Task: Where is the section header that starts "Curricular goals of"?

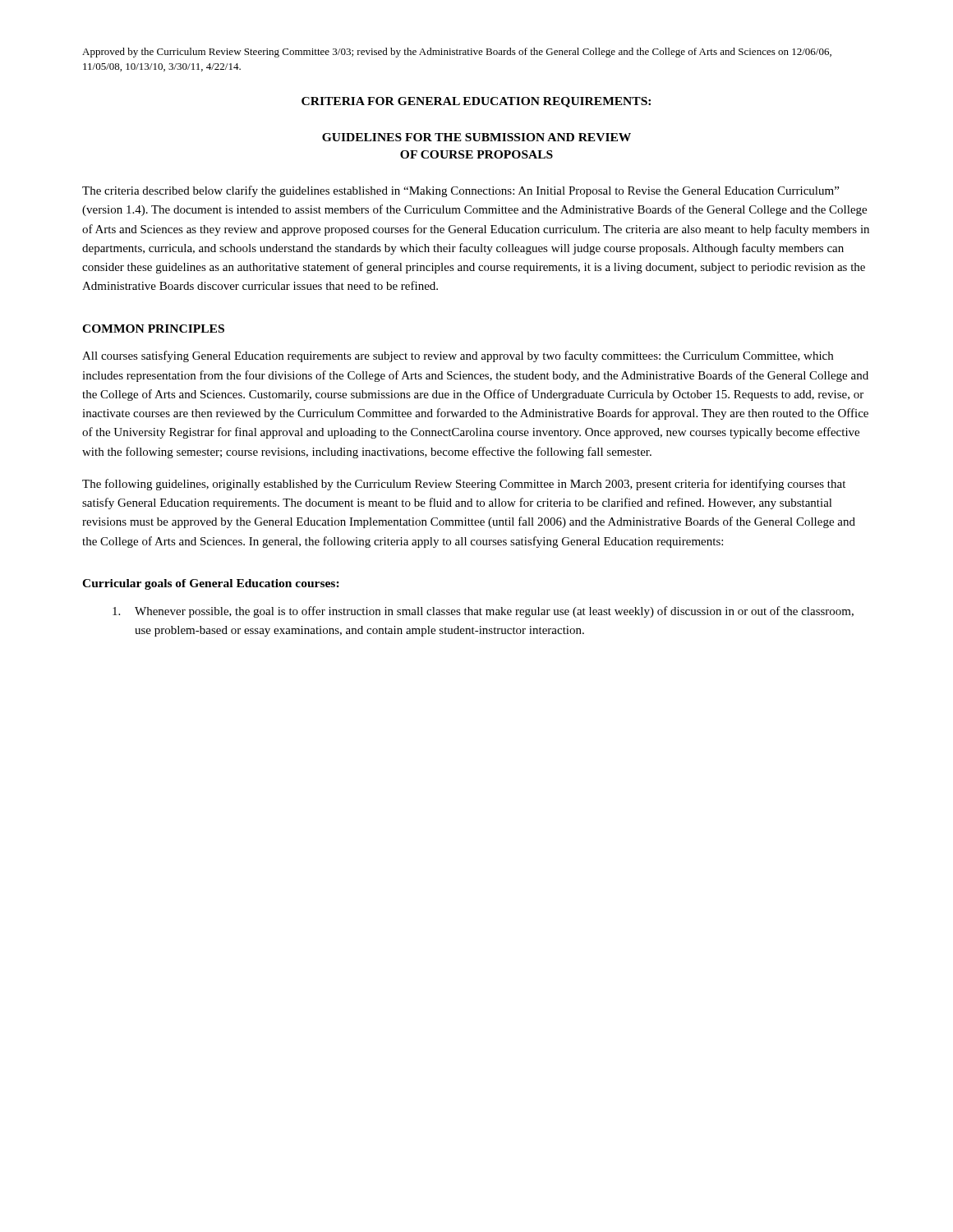Action: click(x=211, y=583)
